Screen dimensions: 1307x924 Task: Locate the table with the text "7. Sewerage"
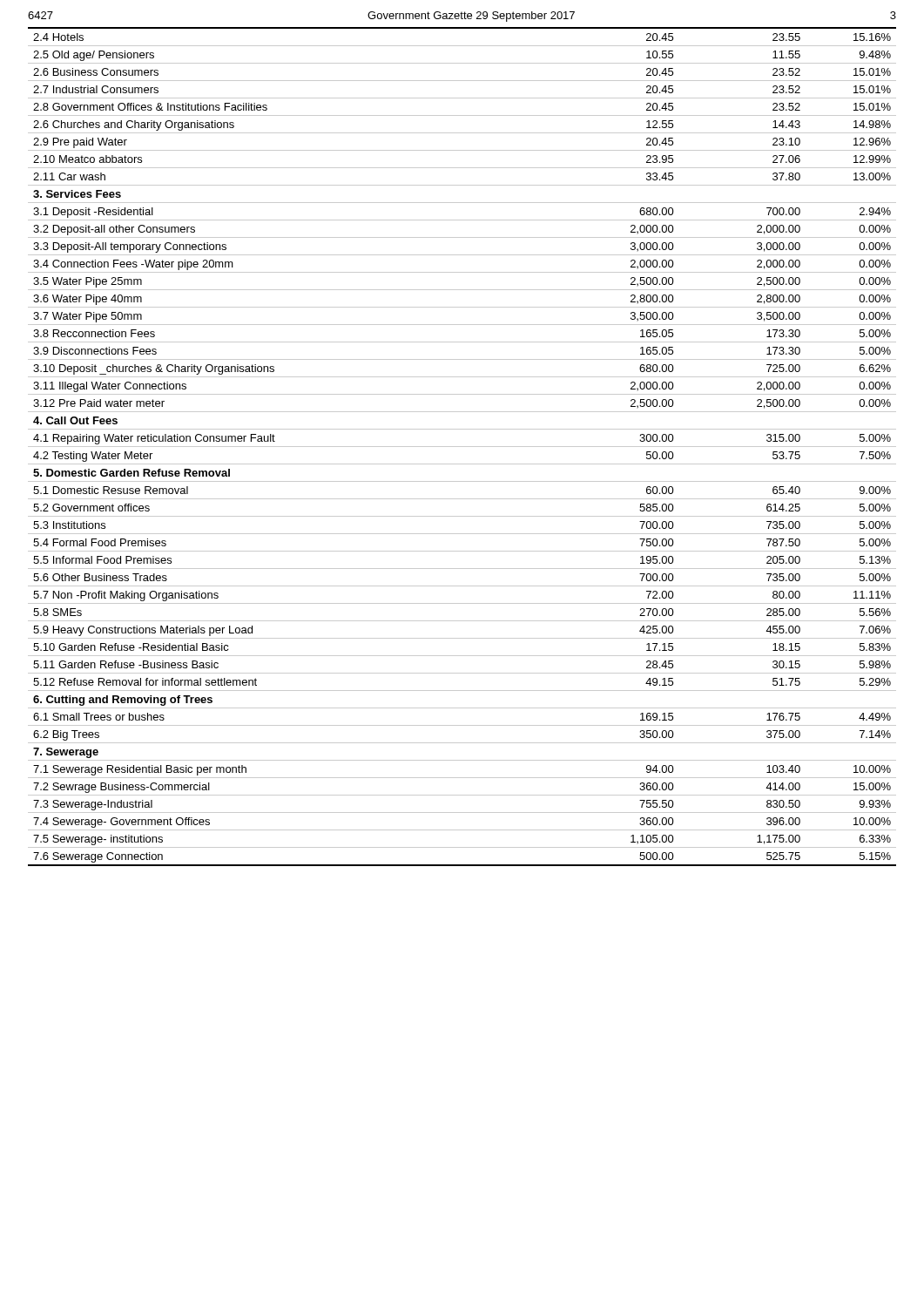click(x=462, y=447)
